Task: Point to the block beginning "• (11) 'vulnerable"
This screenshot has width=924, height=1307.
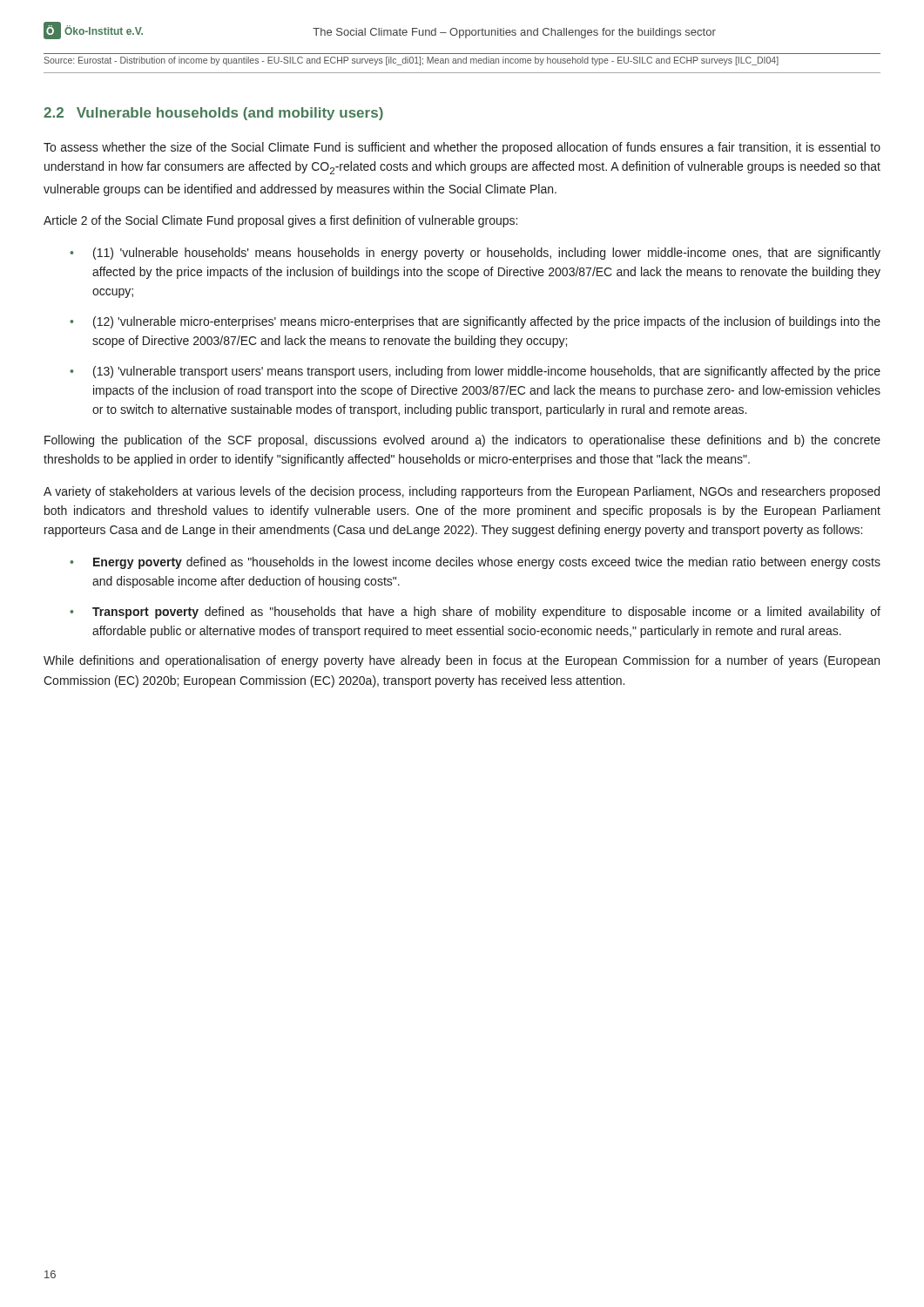Action: (x=475, y=272)
